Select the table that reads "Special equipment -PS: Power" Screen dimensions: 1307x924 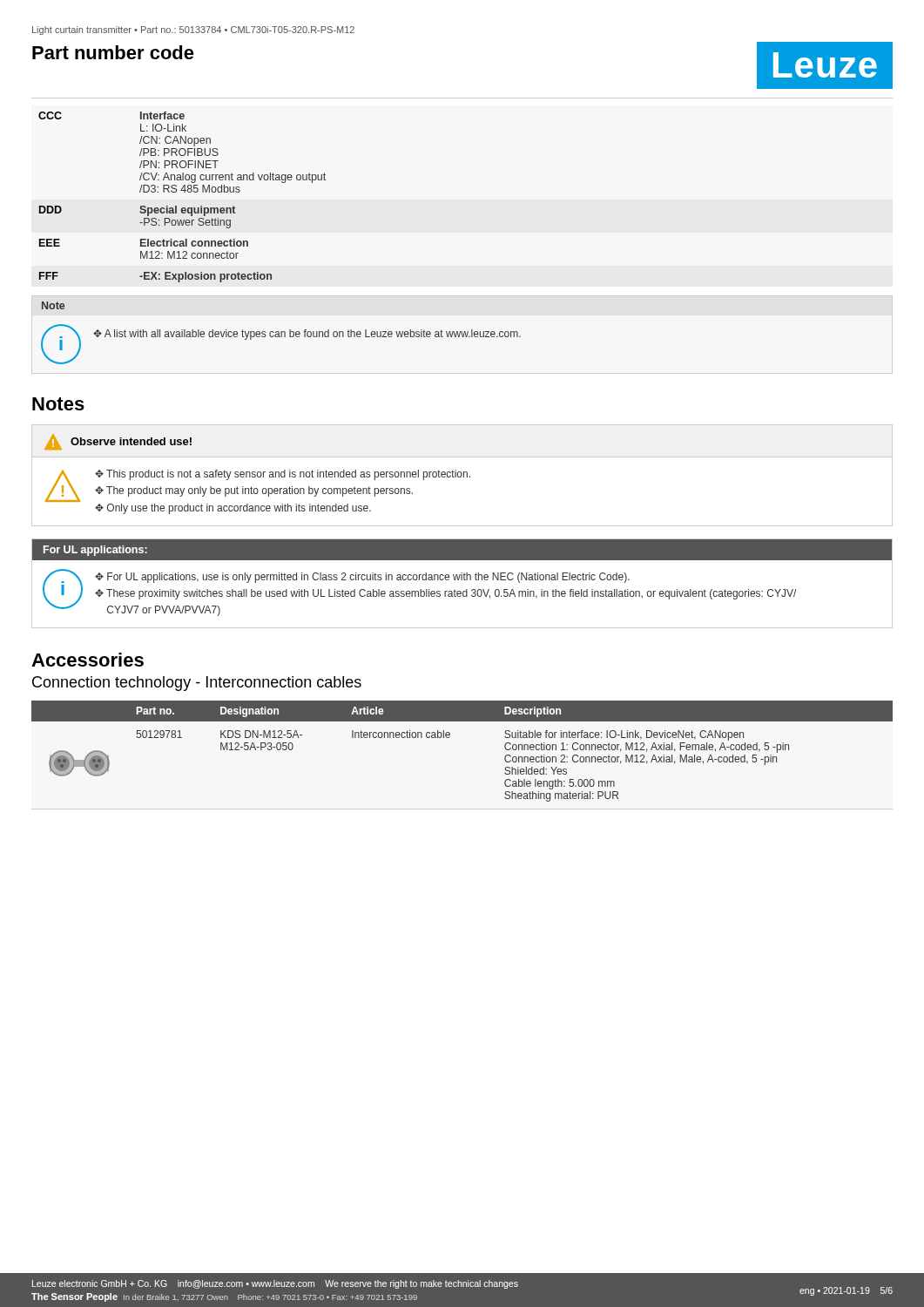[462, 196]
